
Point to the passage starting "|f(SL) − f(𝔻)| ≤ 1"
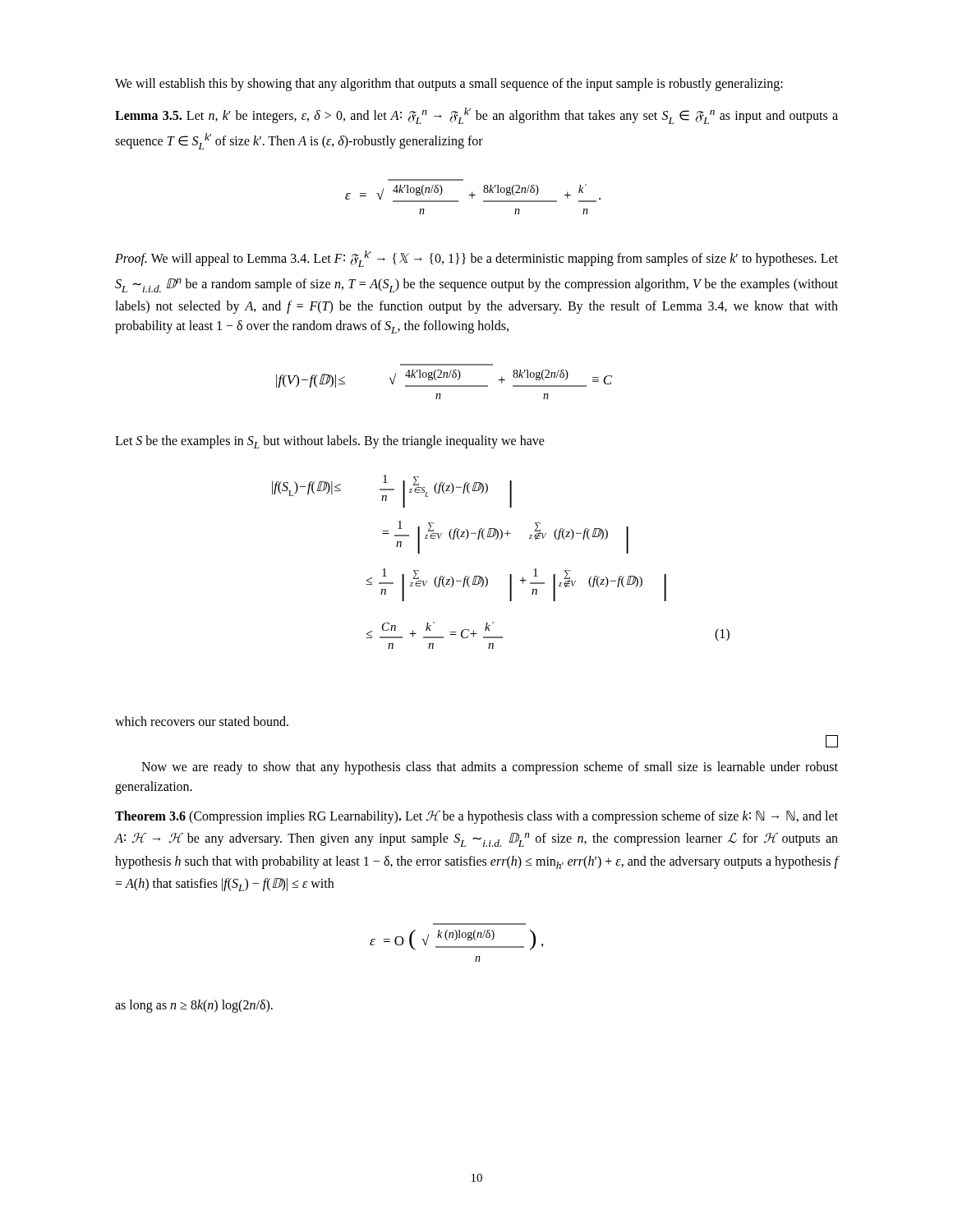click(x=476, y=585)
